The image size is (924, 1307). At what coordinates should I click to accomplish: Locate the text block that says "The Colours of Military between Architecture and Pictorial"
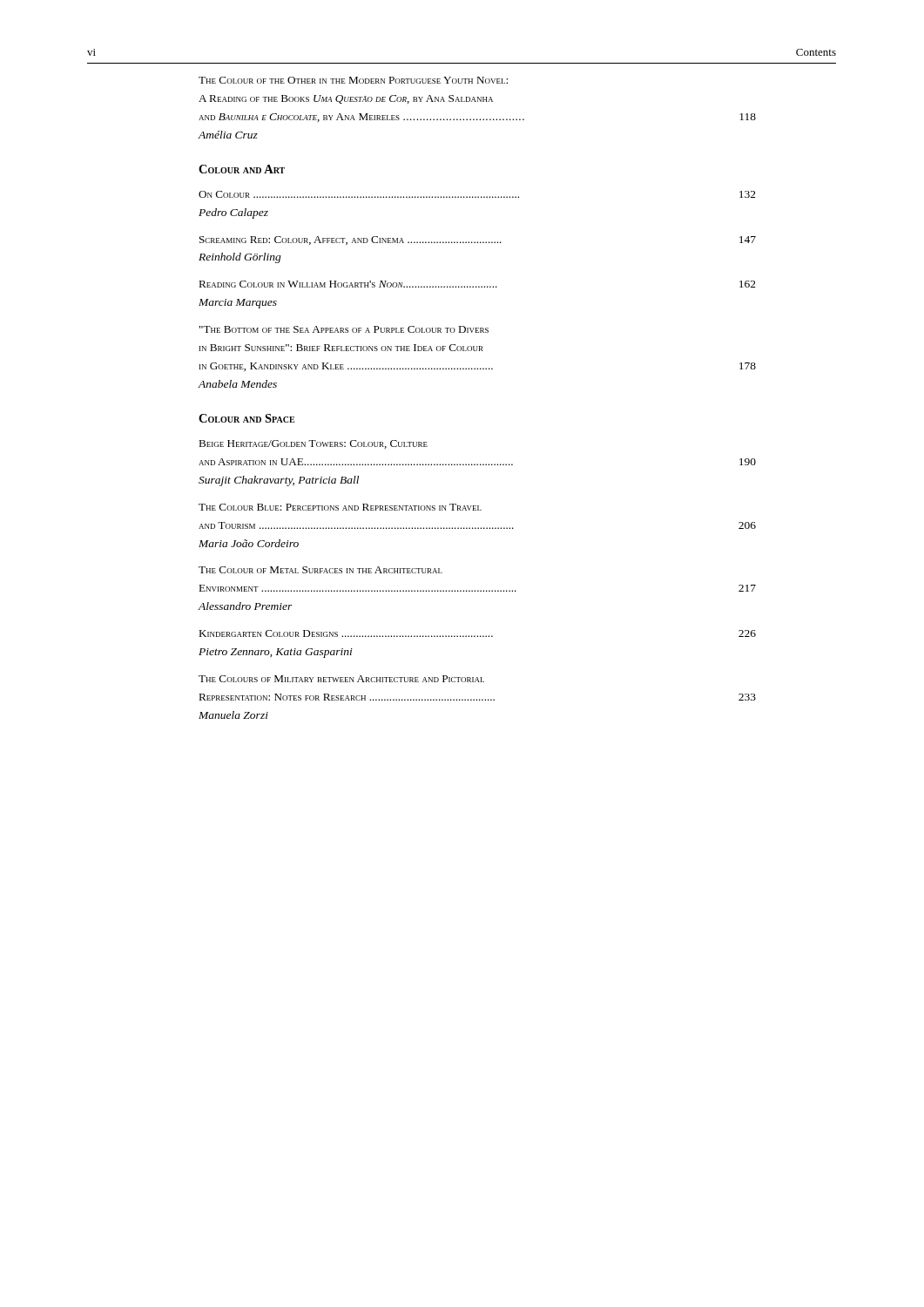click(x=477, y=698)
